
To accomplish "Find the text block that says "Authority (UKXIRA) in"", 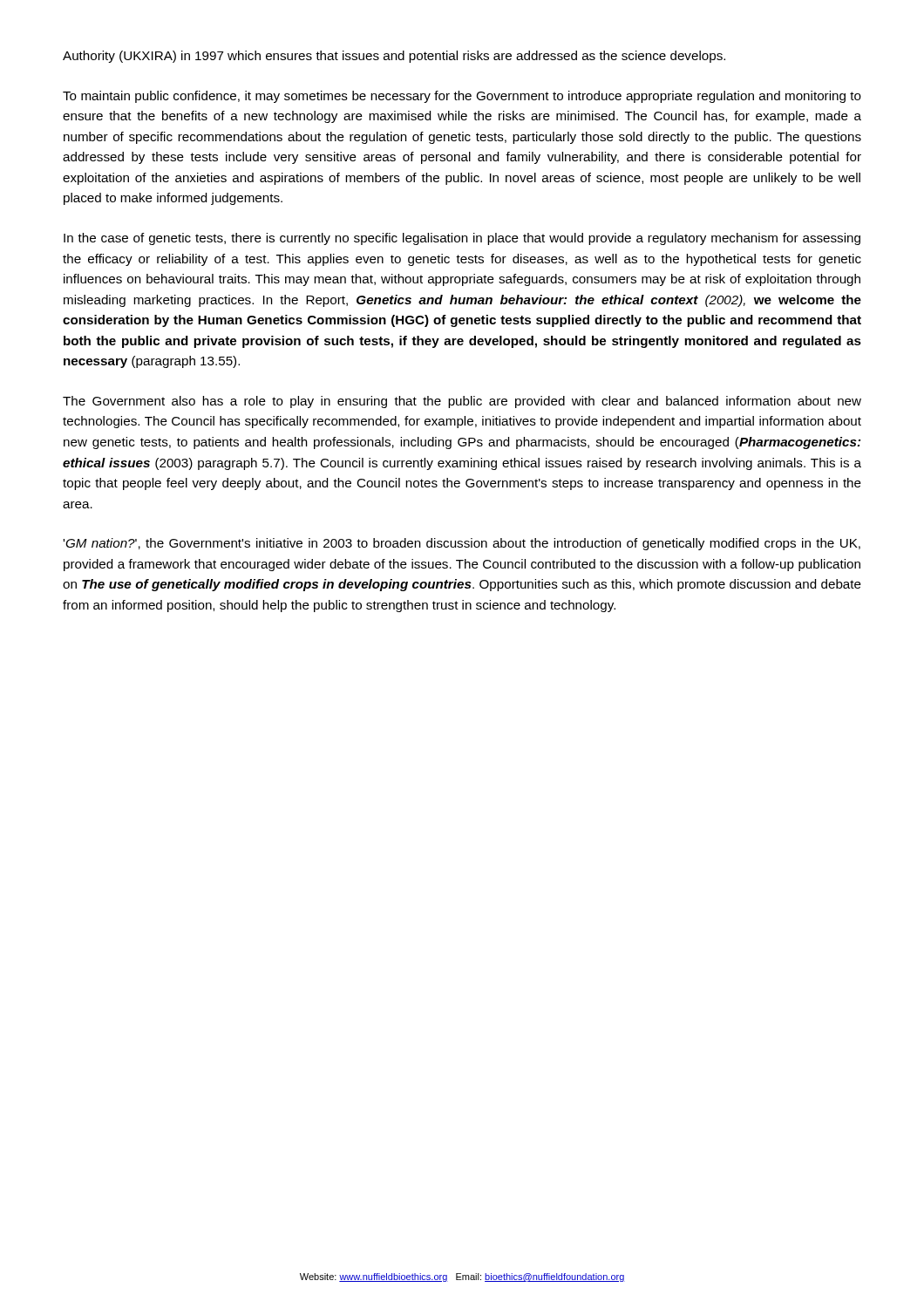I will (395, 55).
